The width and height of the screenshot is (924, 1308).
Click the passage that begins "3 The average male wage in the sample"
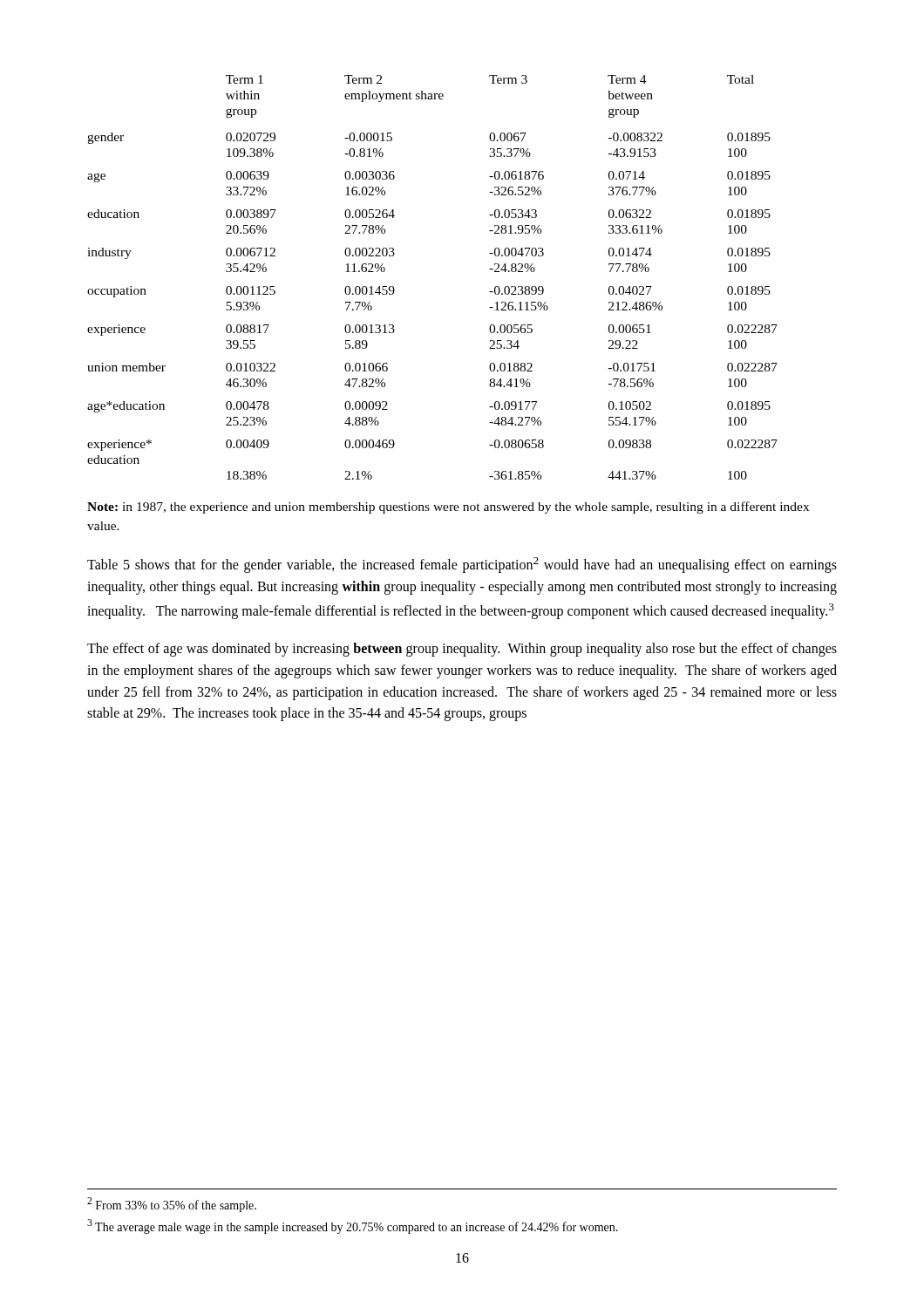[x=353, y=1225]
